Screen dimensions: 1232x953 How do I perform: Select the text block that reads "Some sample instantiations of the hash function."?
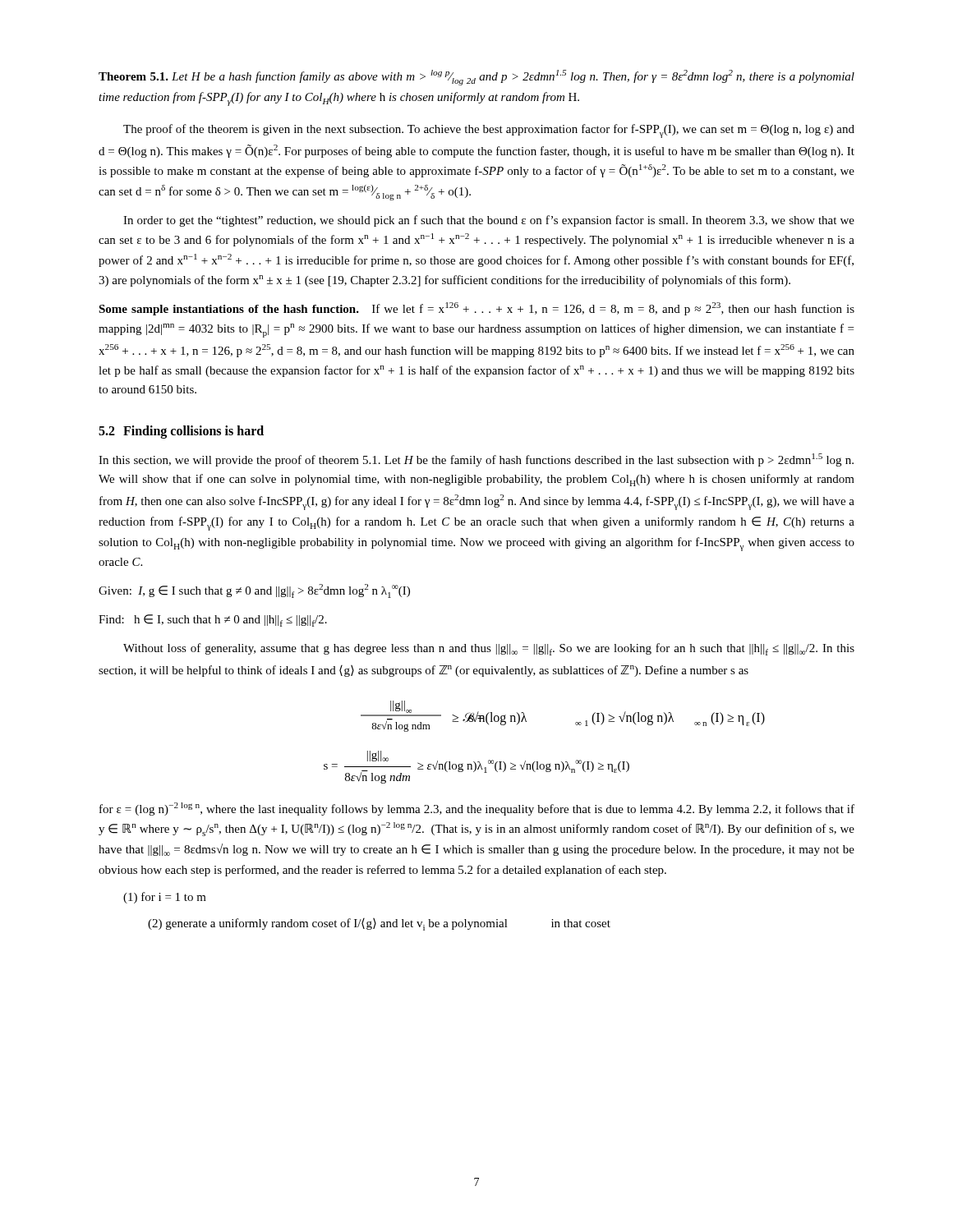(476, 348)
